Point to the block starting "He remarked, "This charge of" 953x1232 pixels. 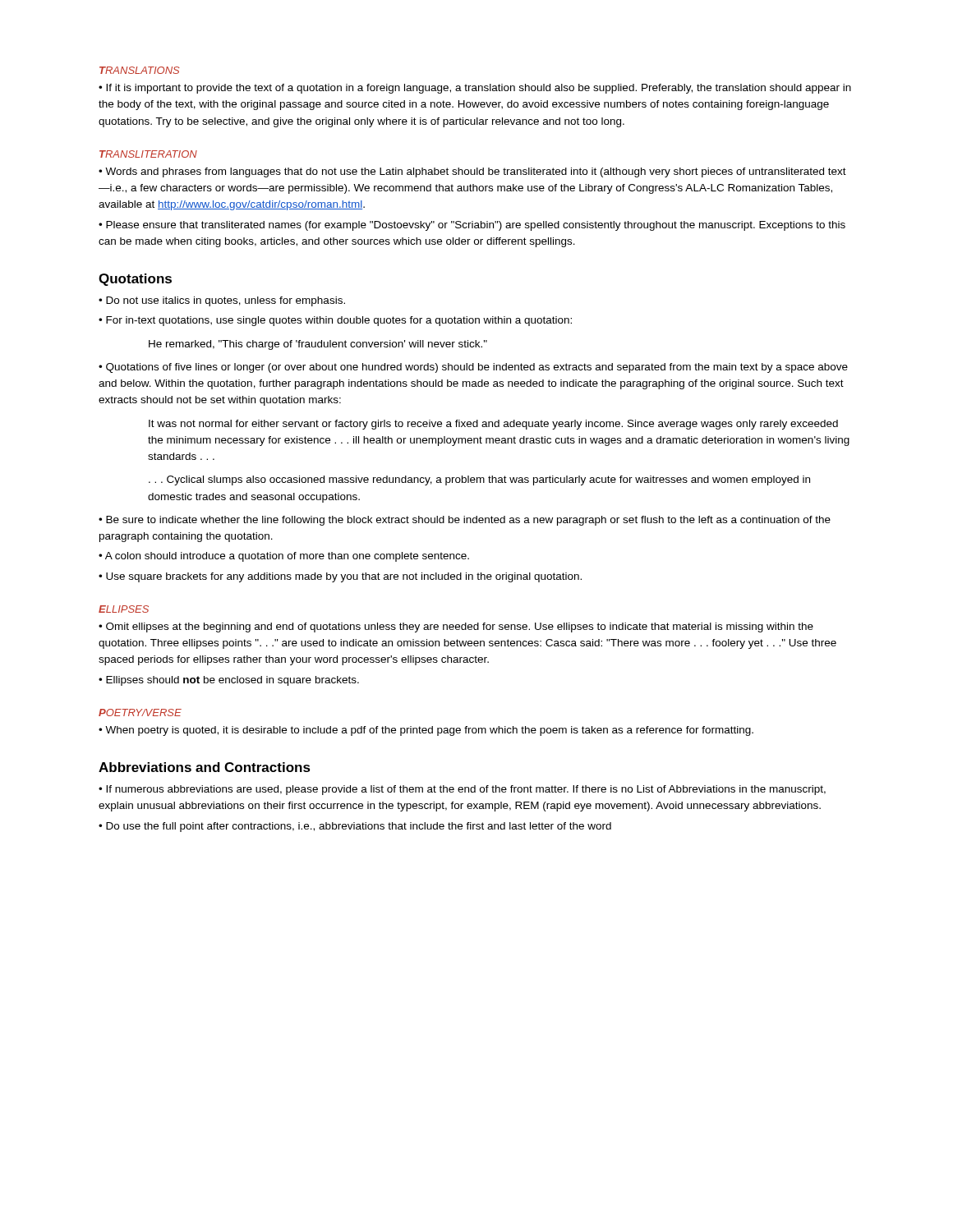click(318, 343)
